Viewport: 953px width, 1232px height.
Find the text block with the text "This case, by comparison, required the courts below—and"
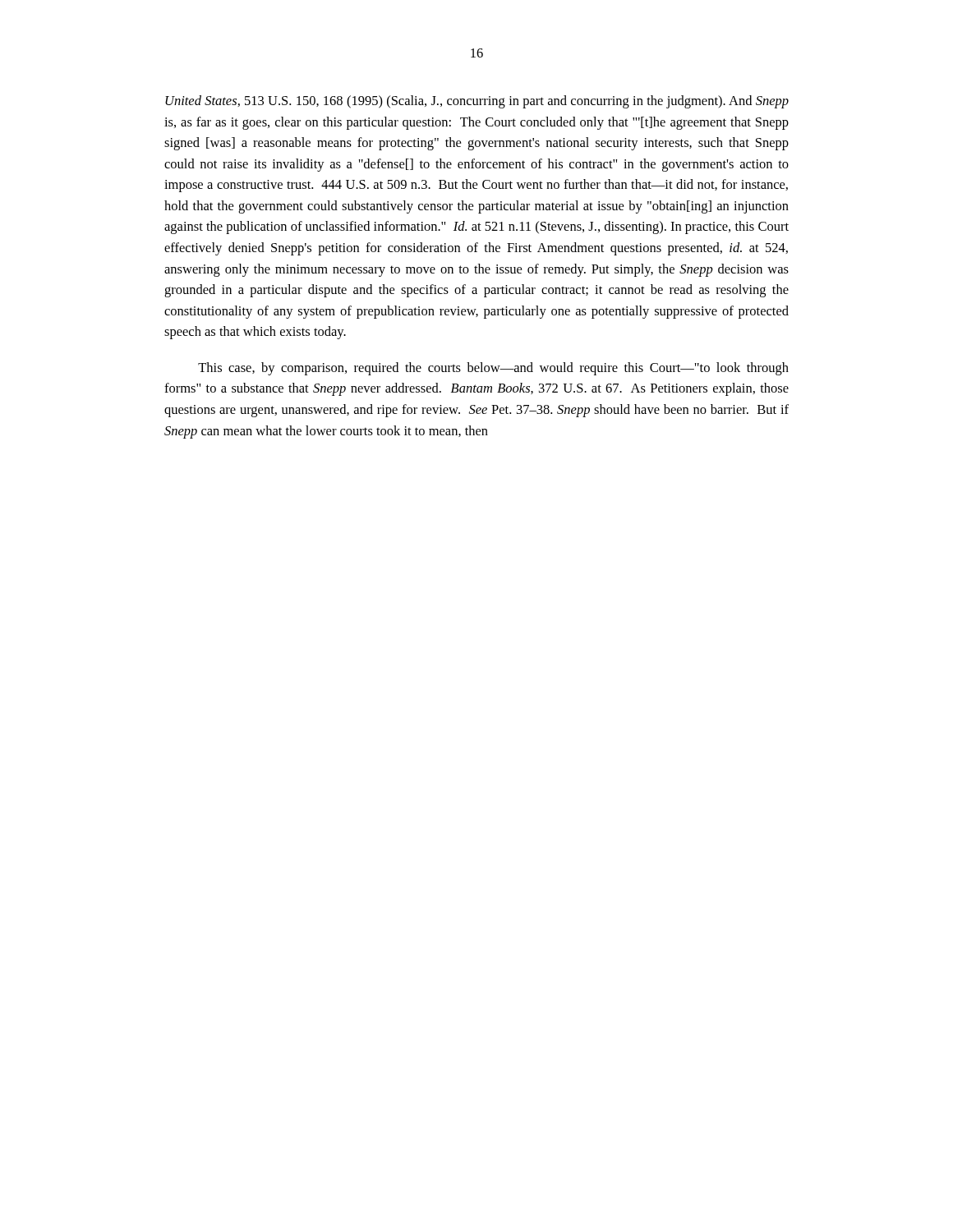476,399
